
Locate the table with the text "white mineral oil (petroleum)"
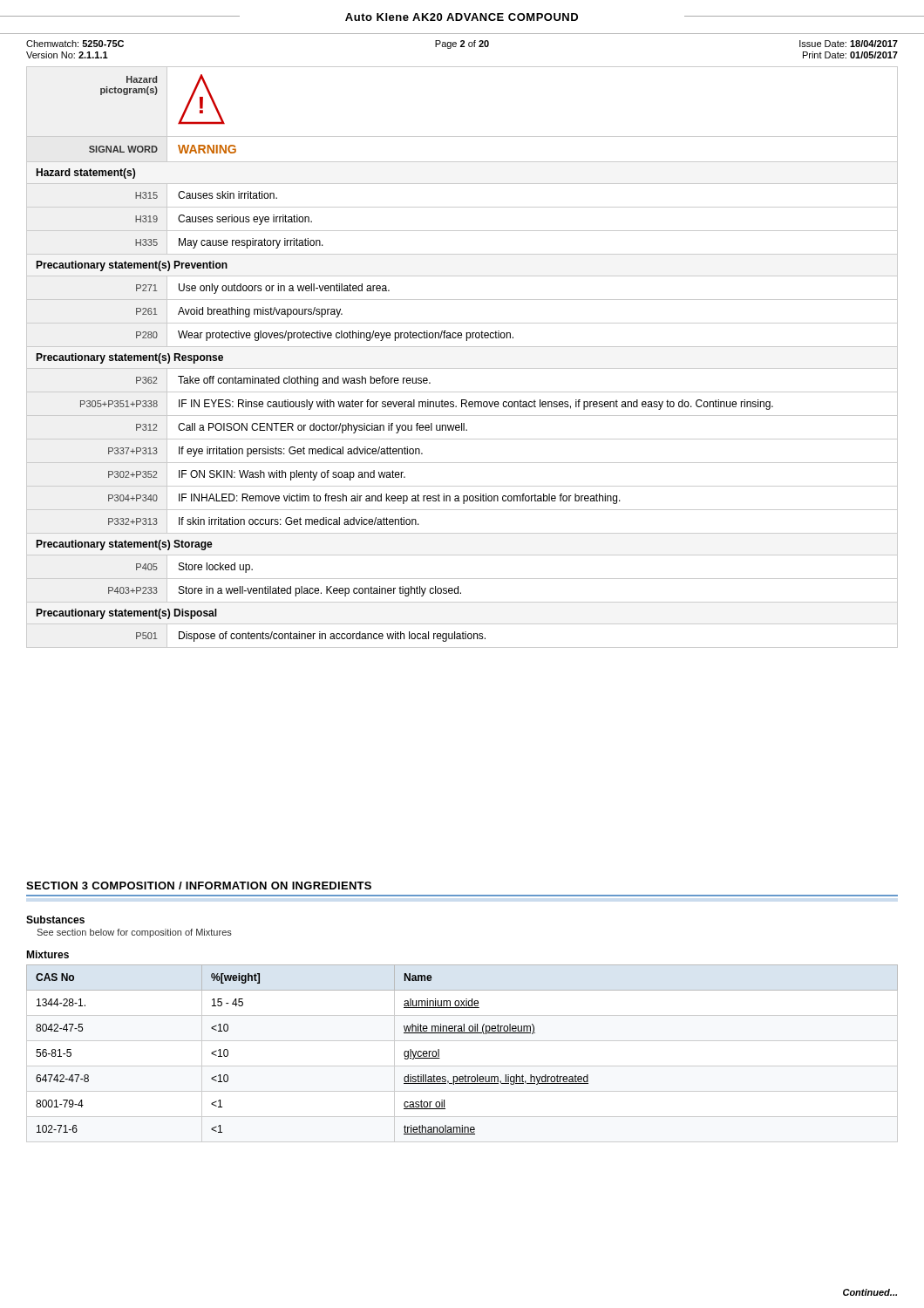(462, 1053)
